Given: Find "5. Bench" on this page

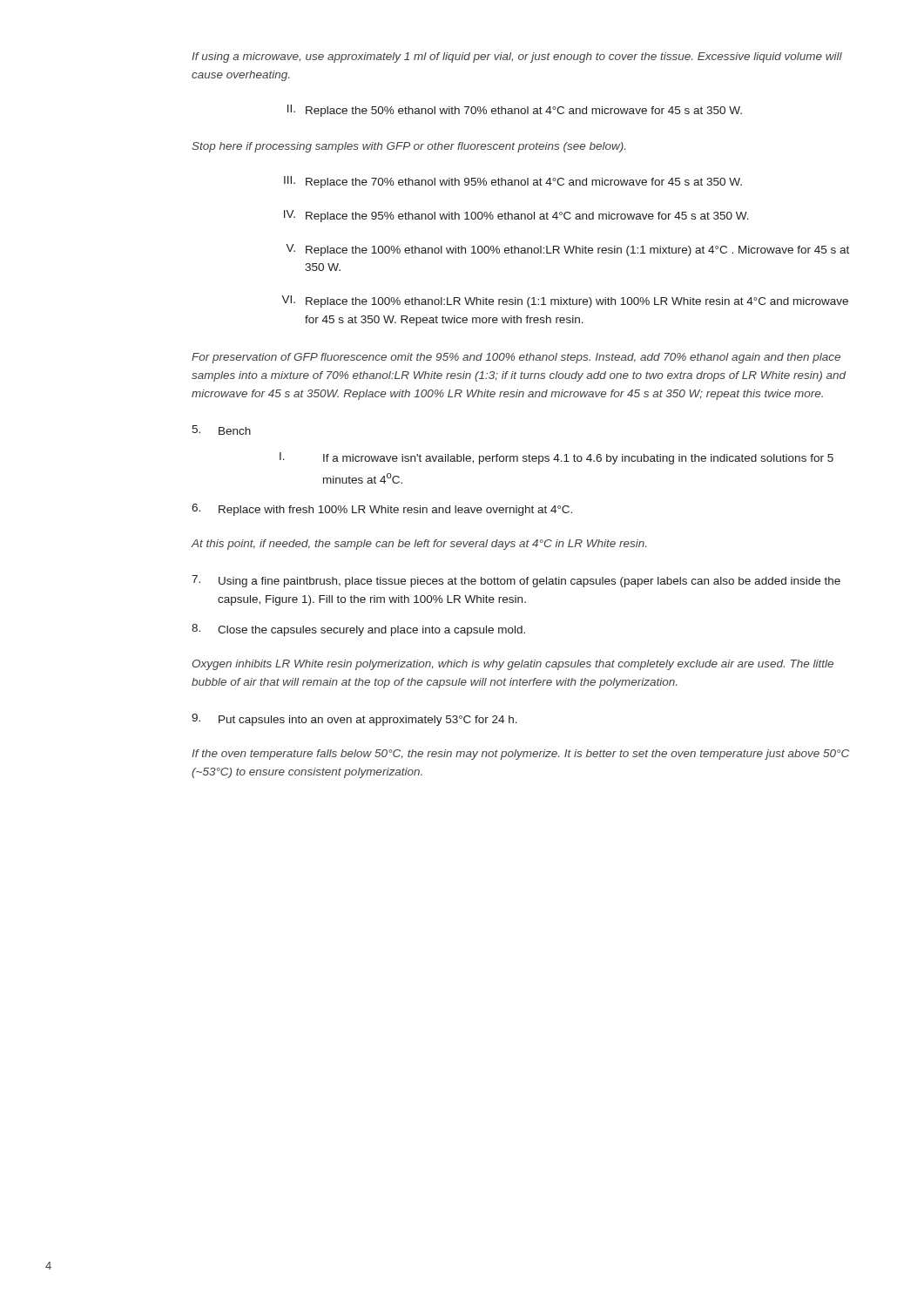Looking at the screenshot, I should point(221,430).
